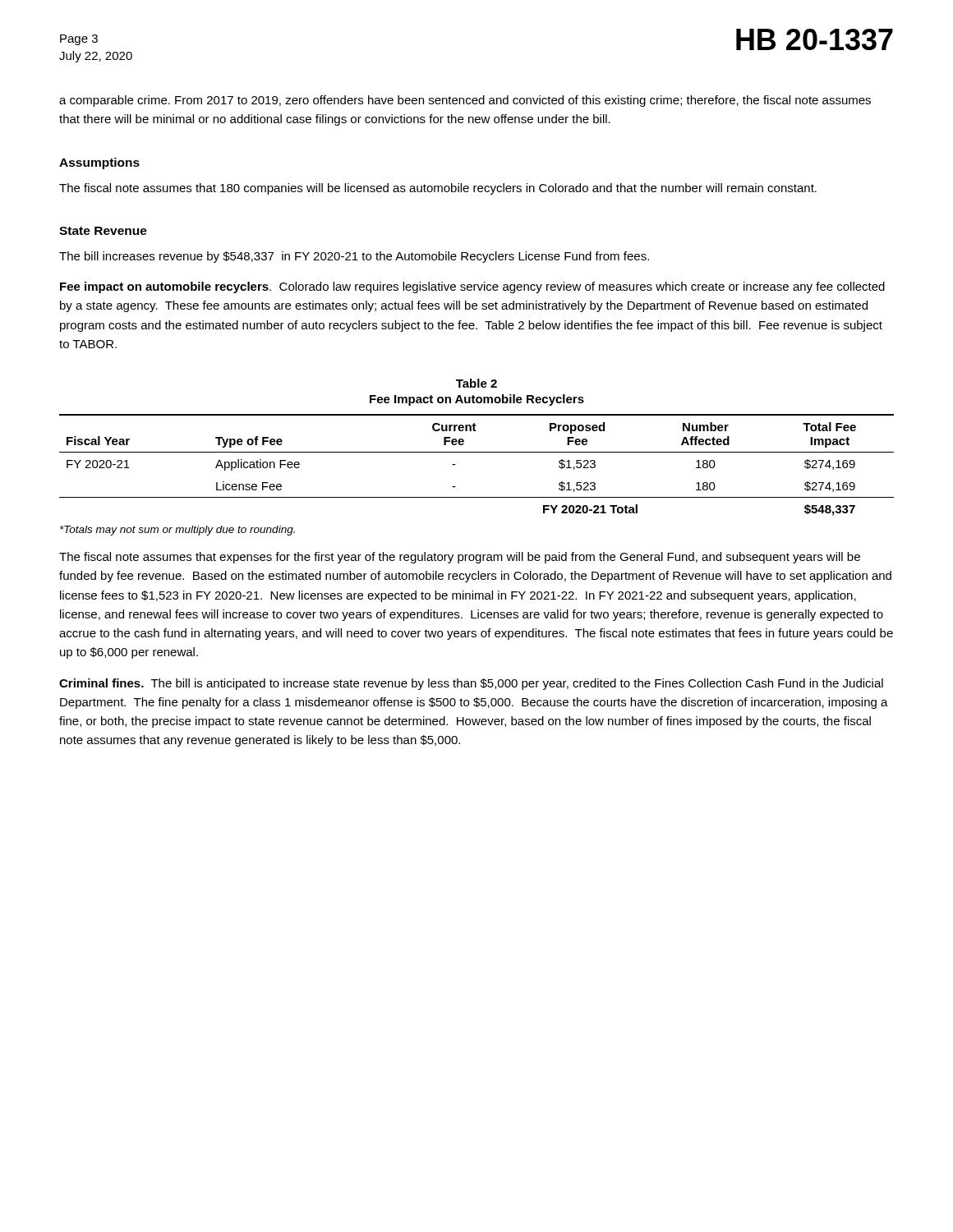
Task: Navigate to the element starting "The bill increases revenue by $548,337 in"
Action: (355, 256)
